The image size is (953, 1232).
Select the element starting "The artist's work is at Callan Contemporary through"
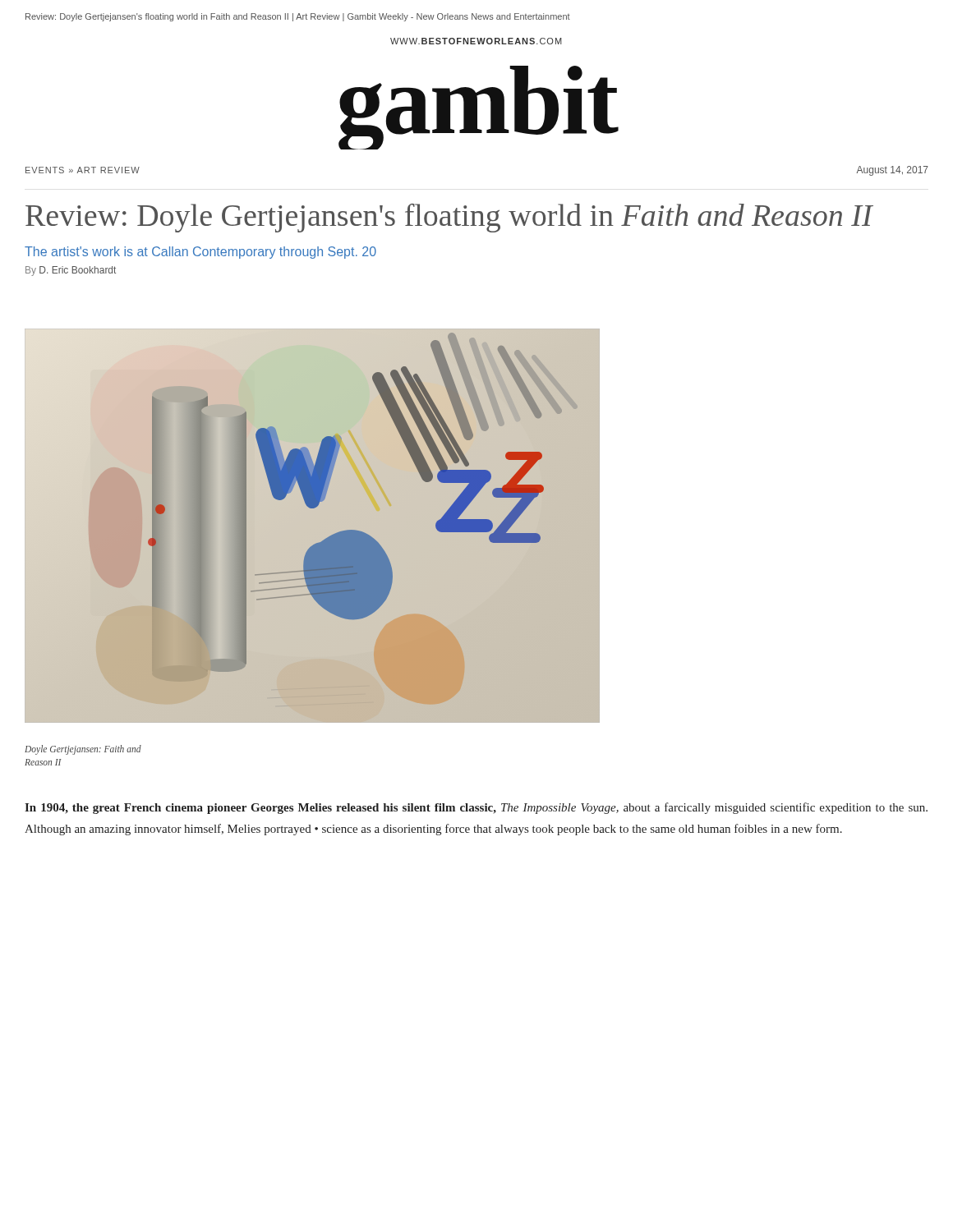tap(200, 253)
